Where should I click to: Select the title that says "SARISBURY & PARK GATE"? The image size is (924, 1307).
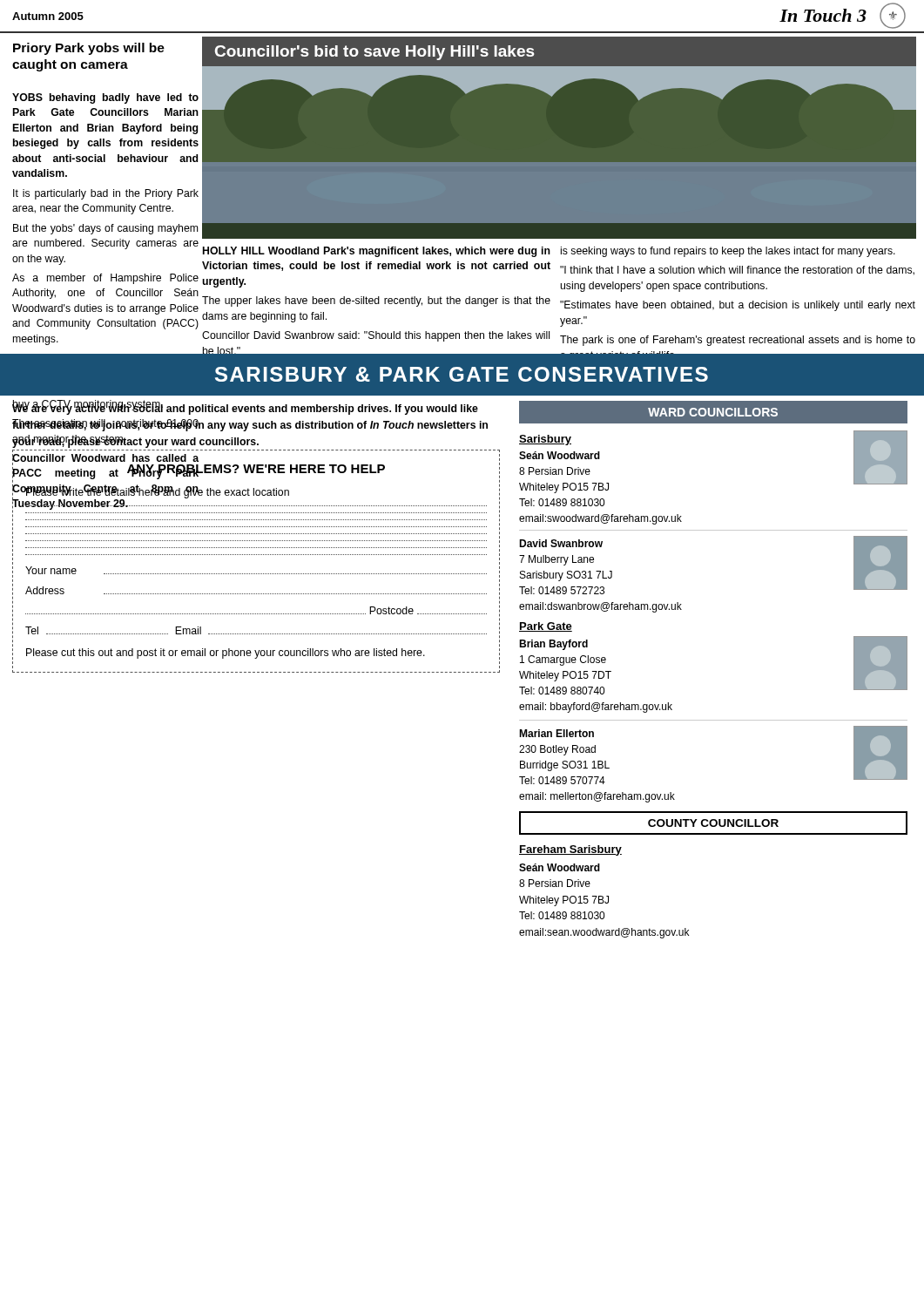(x=462, y=375)
